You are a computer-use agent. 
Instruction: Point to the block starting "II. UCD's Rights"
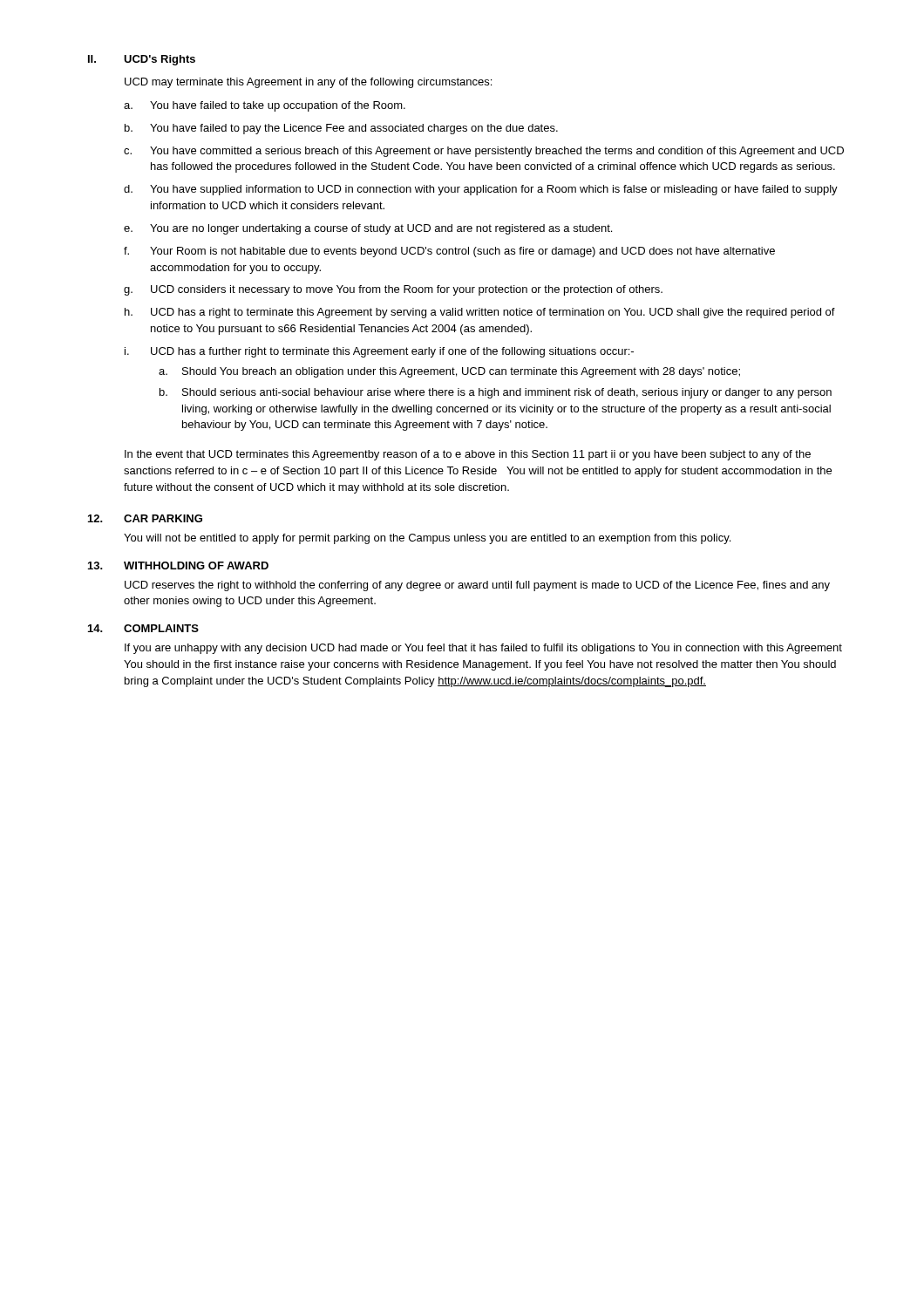pos(141,59)
